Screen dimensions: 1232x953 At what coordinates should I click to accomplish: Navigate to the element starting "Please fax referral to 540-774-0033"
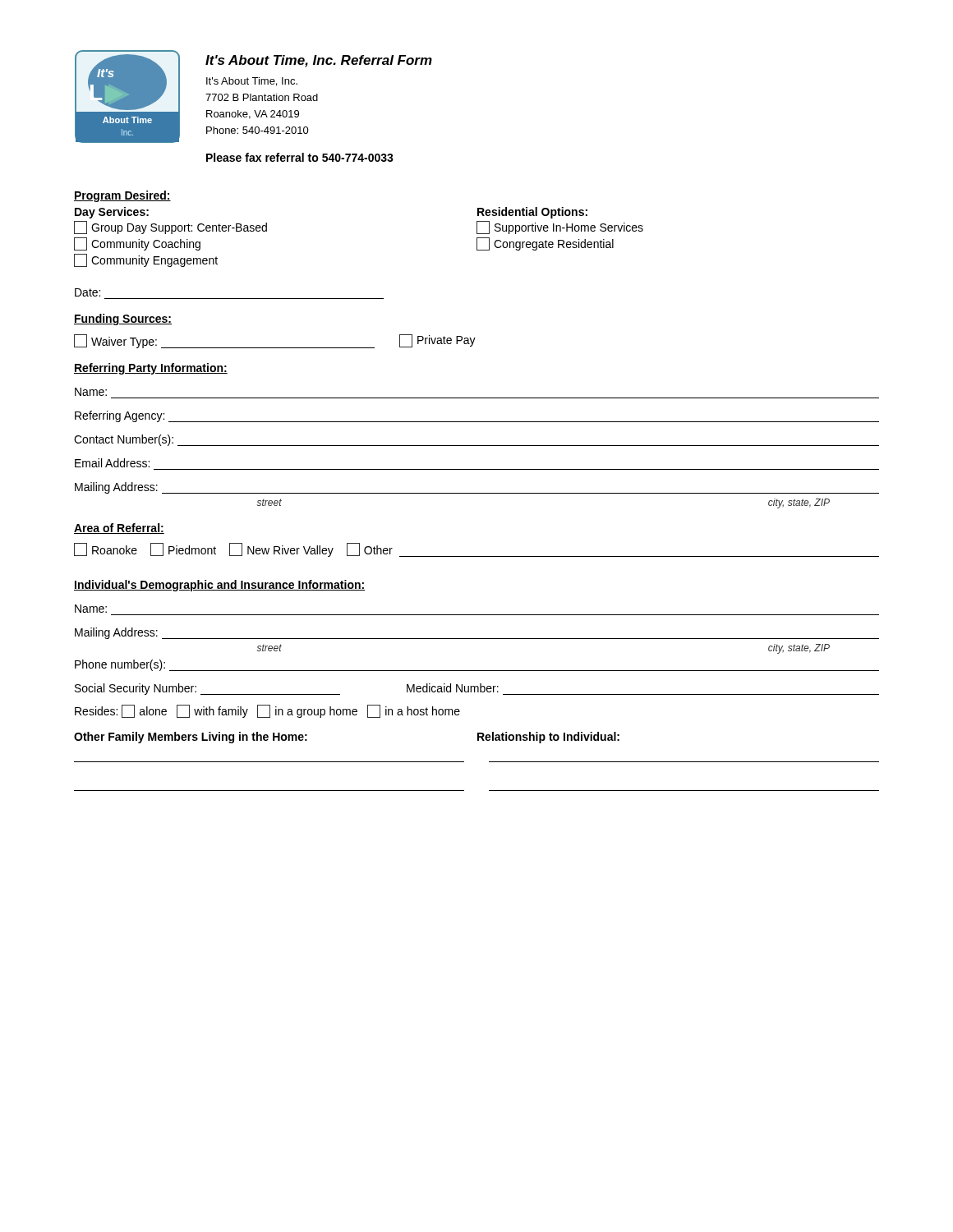pyautogui.click(x=299, y=157)
